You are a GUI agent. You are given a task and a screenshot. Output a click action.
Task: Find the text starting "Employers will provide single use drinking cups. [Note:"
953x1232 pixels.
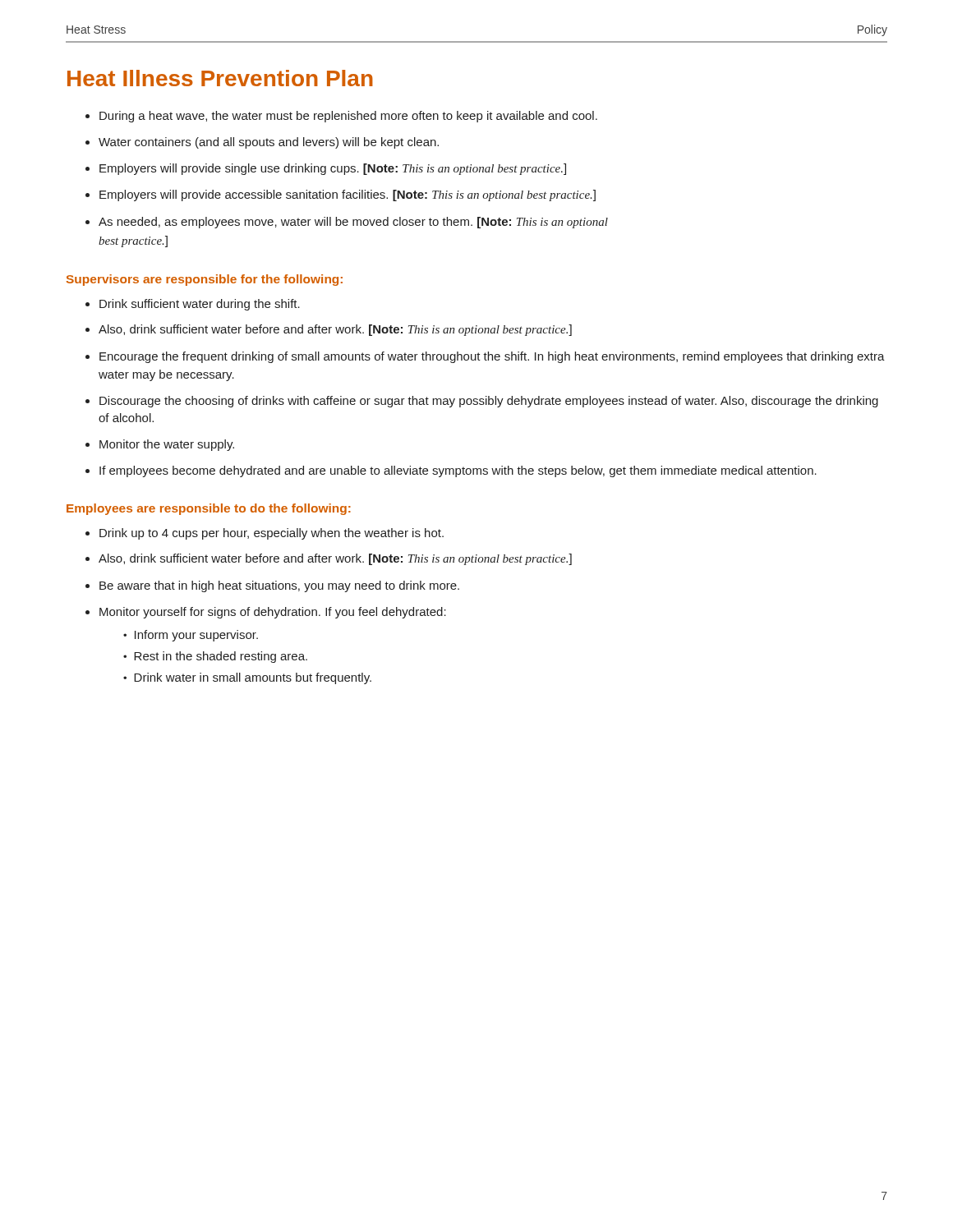point(333,168)
